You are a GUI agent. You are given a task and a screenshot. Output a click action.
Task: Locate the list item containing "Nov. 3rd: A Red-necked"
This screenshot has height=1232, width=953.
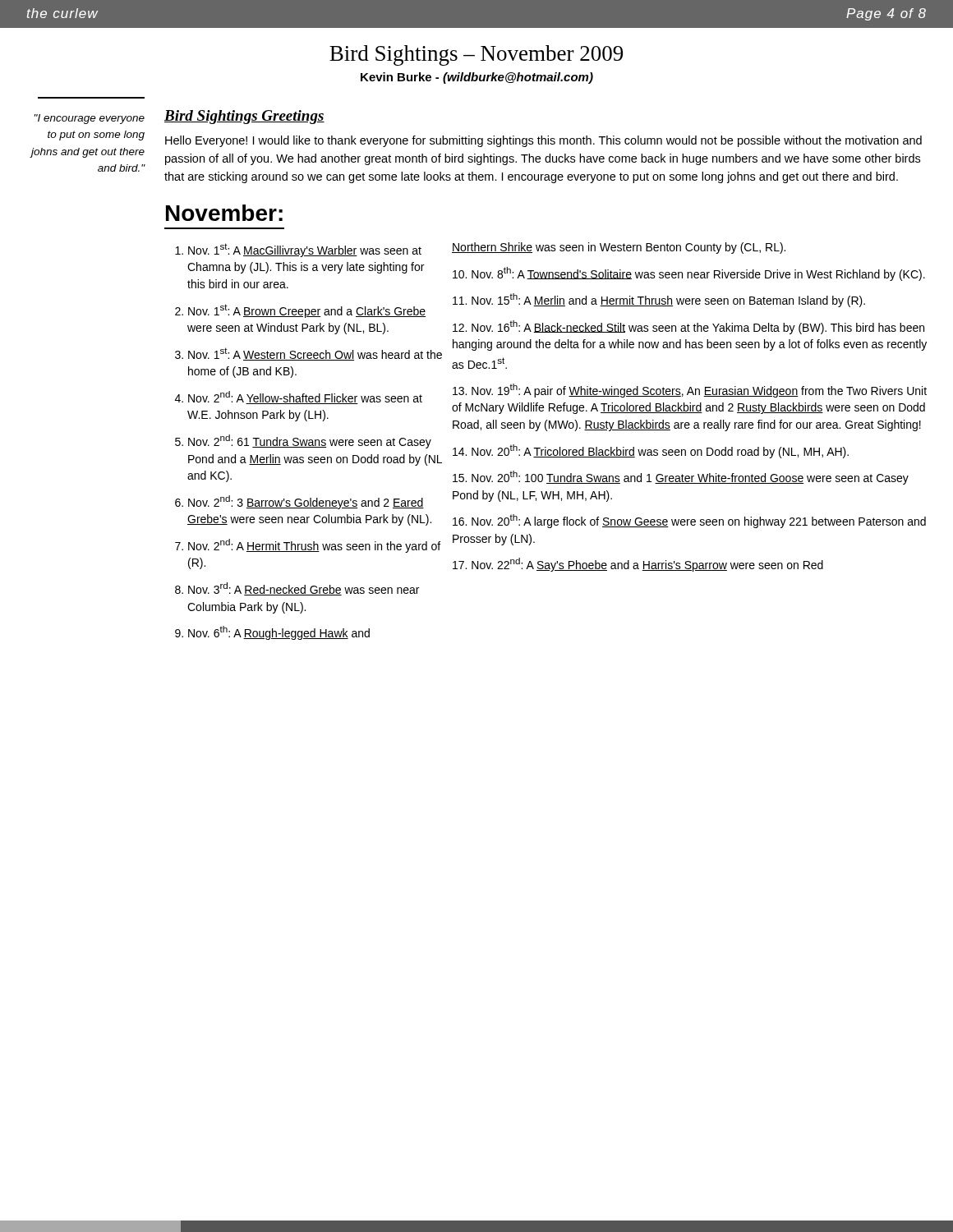click(303, 597)
